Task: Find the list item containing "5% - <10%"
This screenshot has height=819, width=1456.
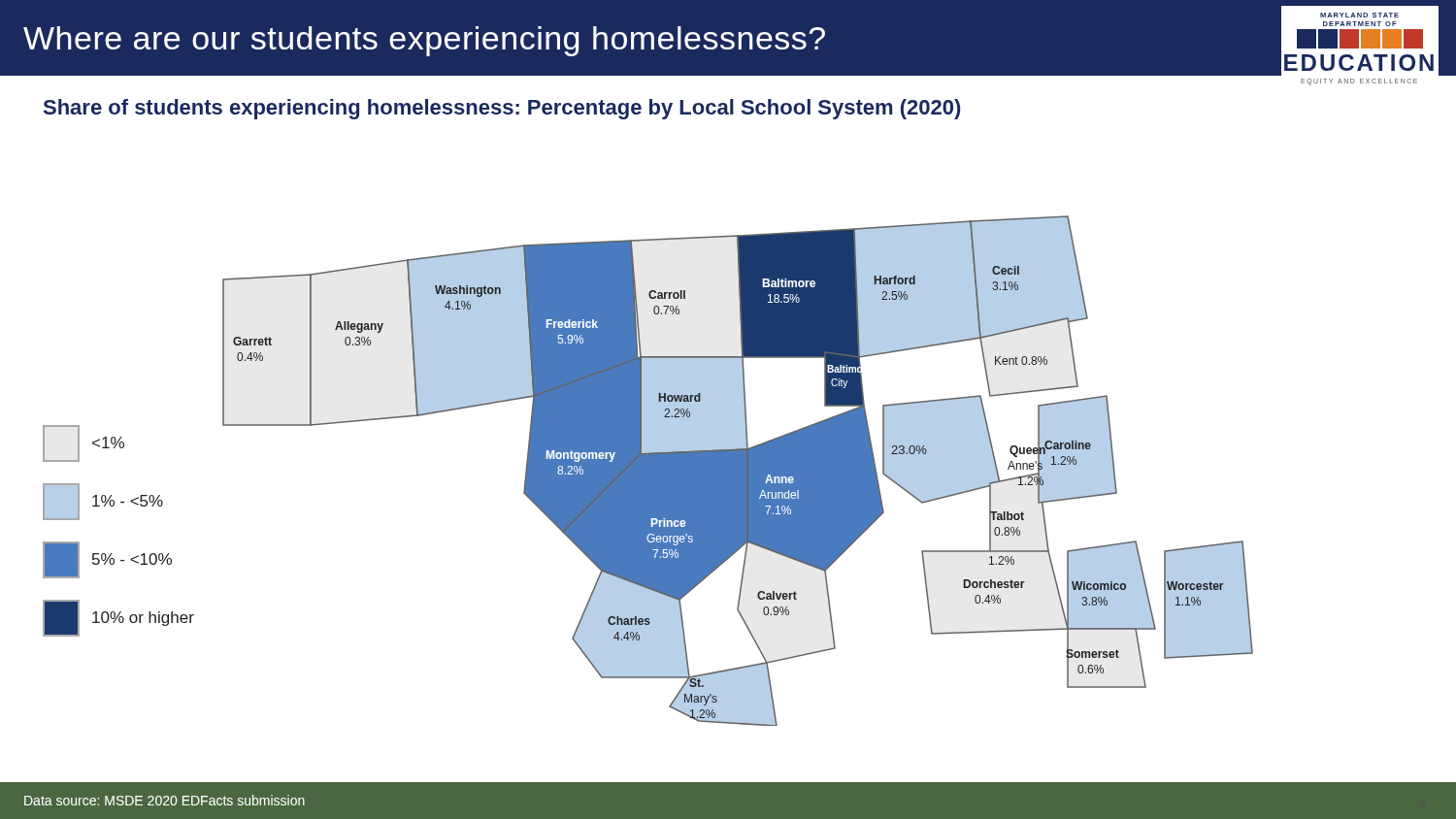Action: coord(108,560)
